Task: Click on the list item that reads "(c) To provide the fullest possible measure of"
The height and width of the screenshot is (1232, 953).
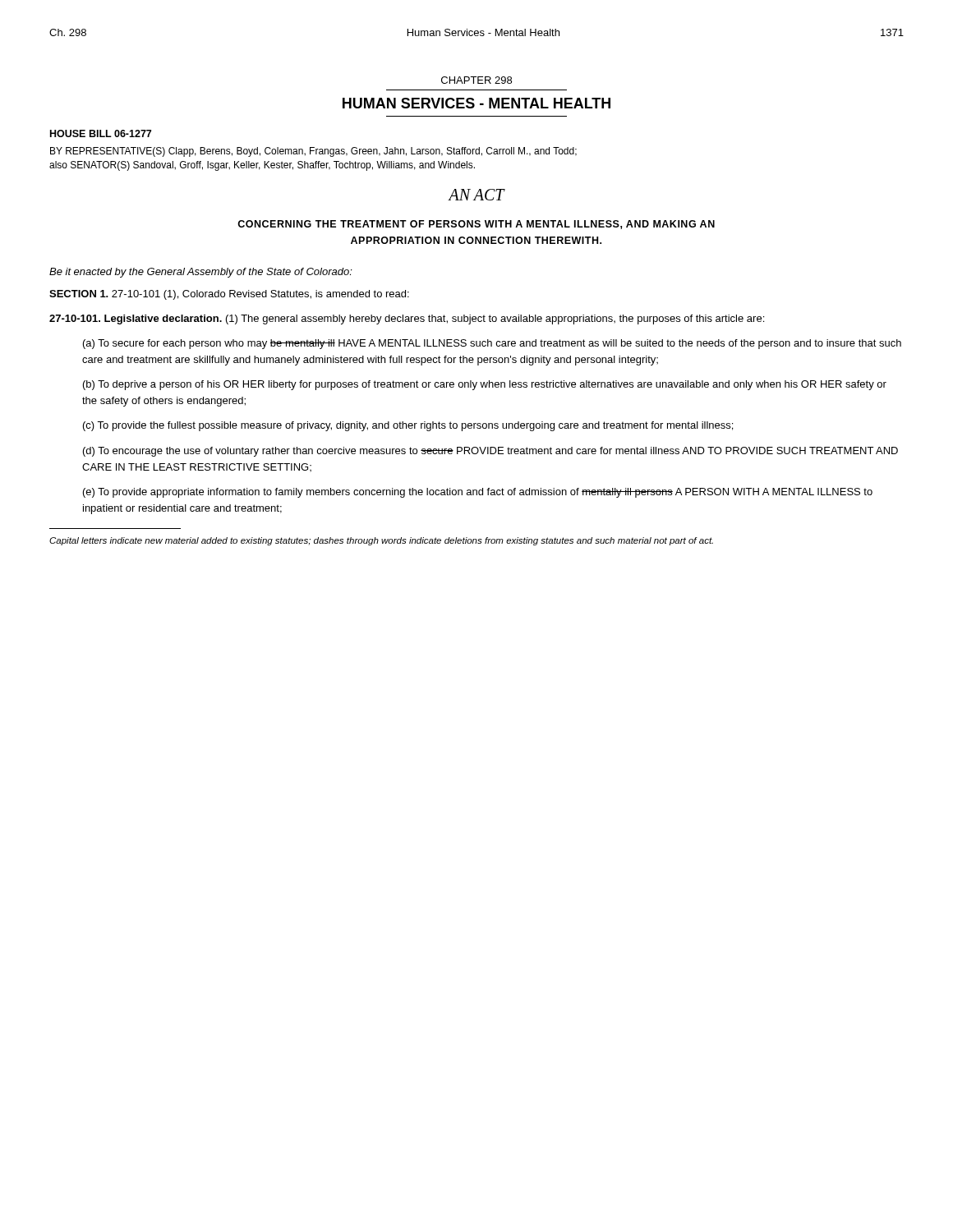Action: [493, 426]
